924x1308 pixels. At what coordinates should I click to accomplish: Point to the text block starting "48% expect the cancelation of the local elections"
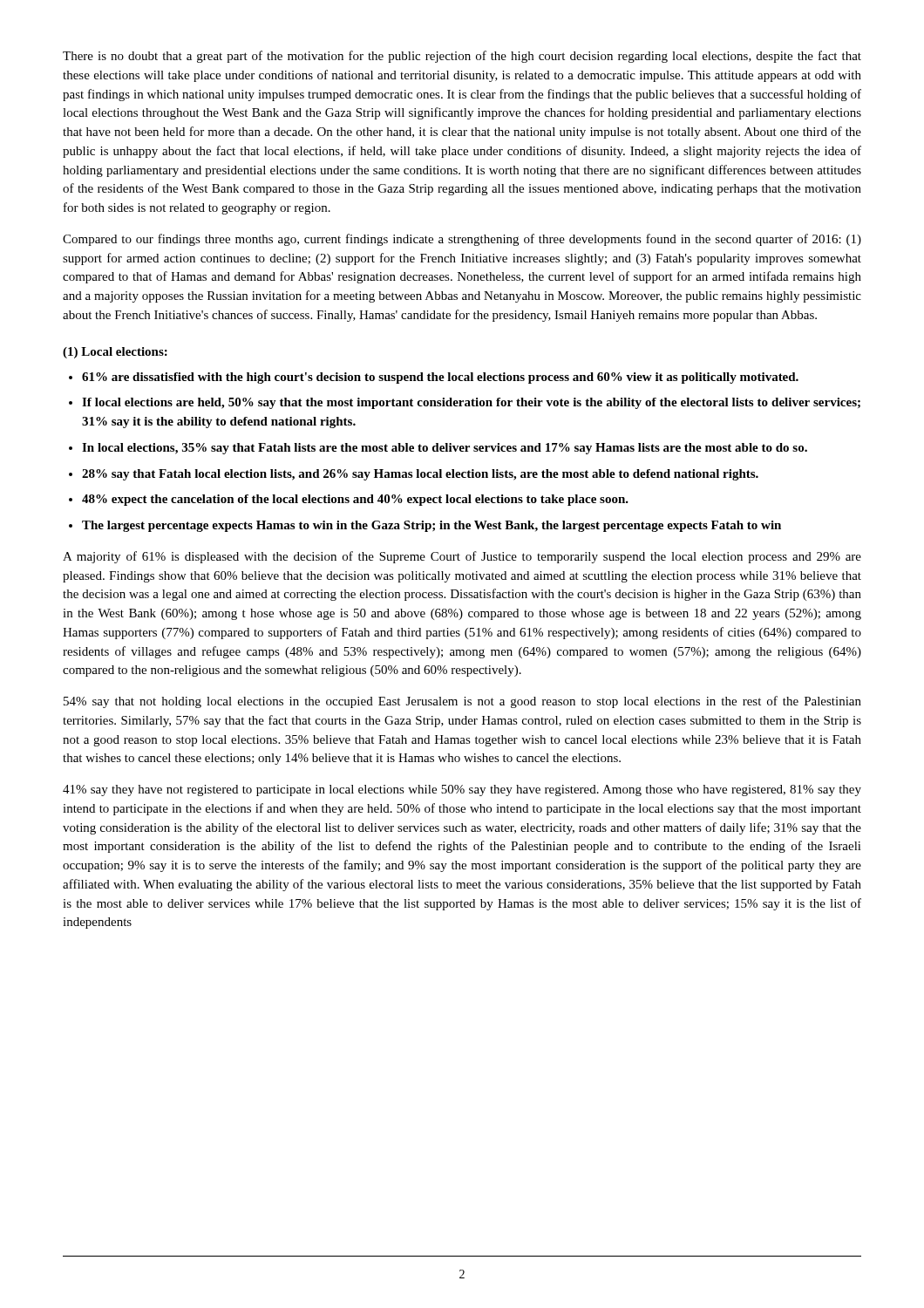355,499
